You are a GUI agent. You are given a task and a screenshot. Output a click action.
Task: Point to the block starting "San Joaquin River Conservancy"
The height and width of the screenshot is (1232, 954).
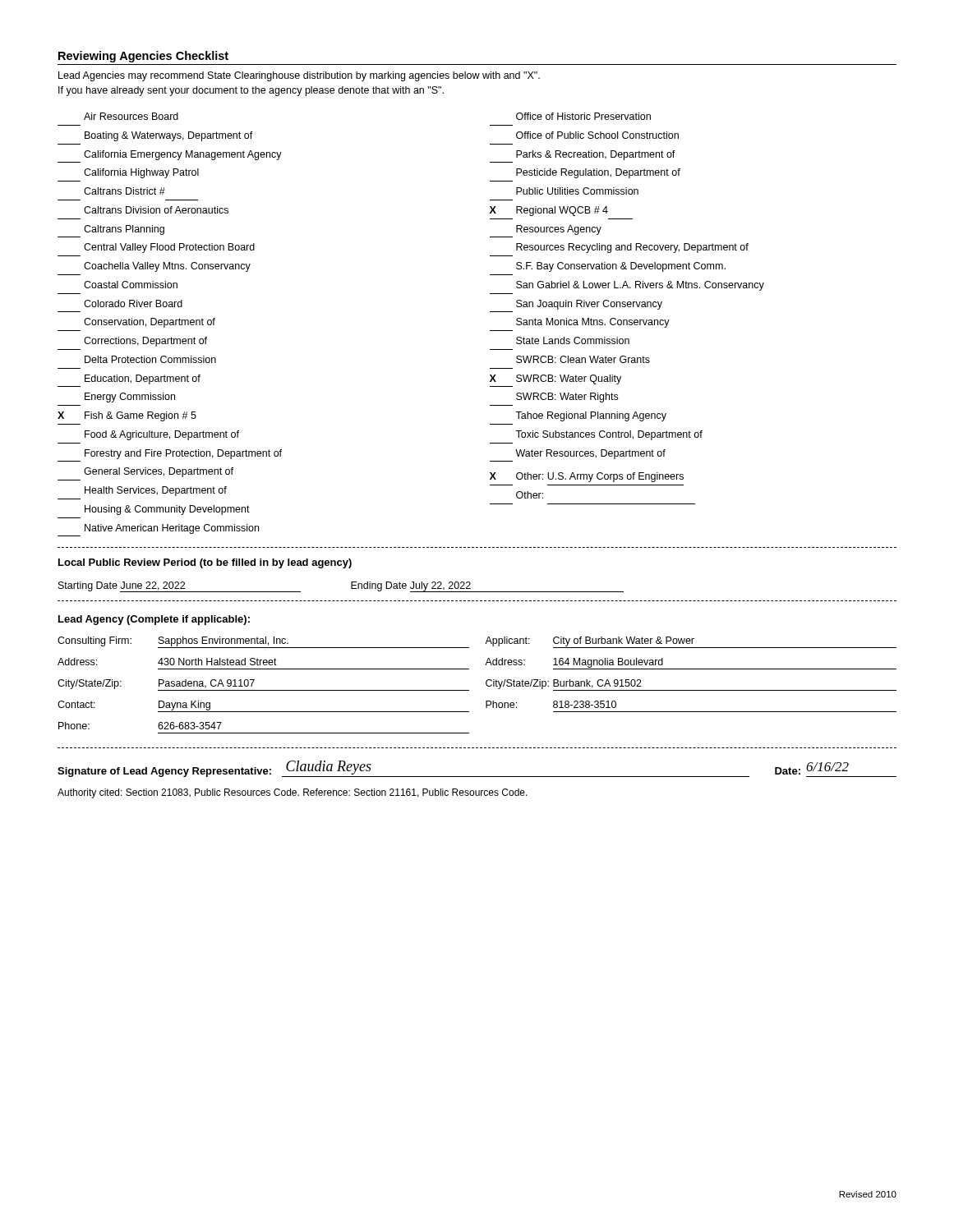tap(576, 304)
